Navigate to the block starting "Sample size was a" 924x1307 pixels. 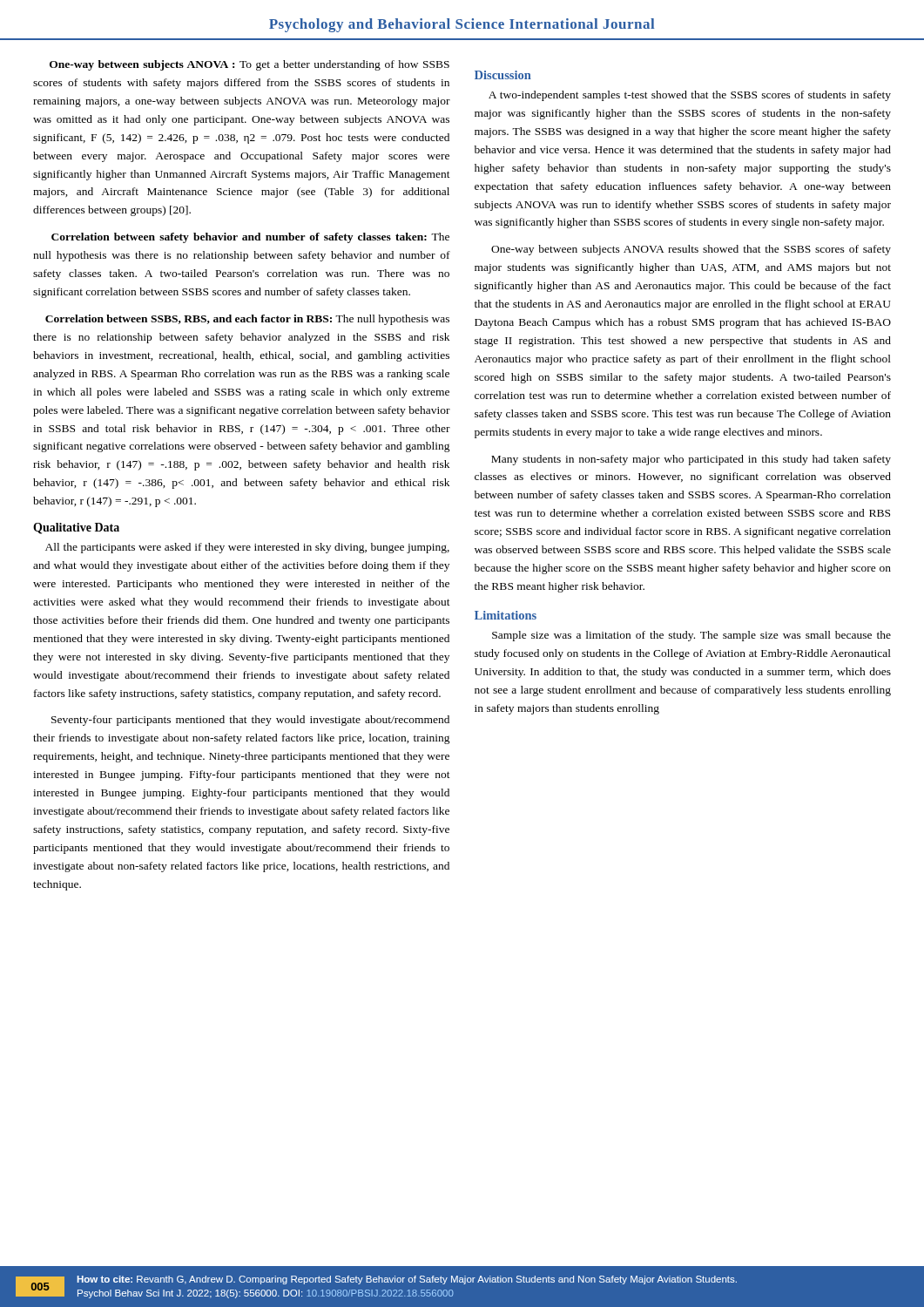pyautogui.click(x=683, y=671)
